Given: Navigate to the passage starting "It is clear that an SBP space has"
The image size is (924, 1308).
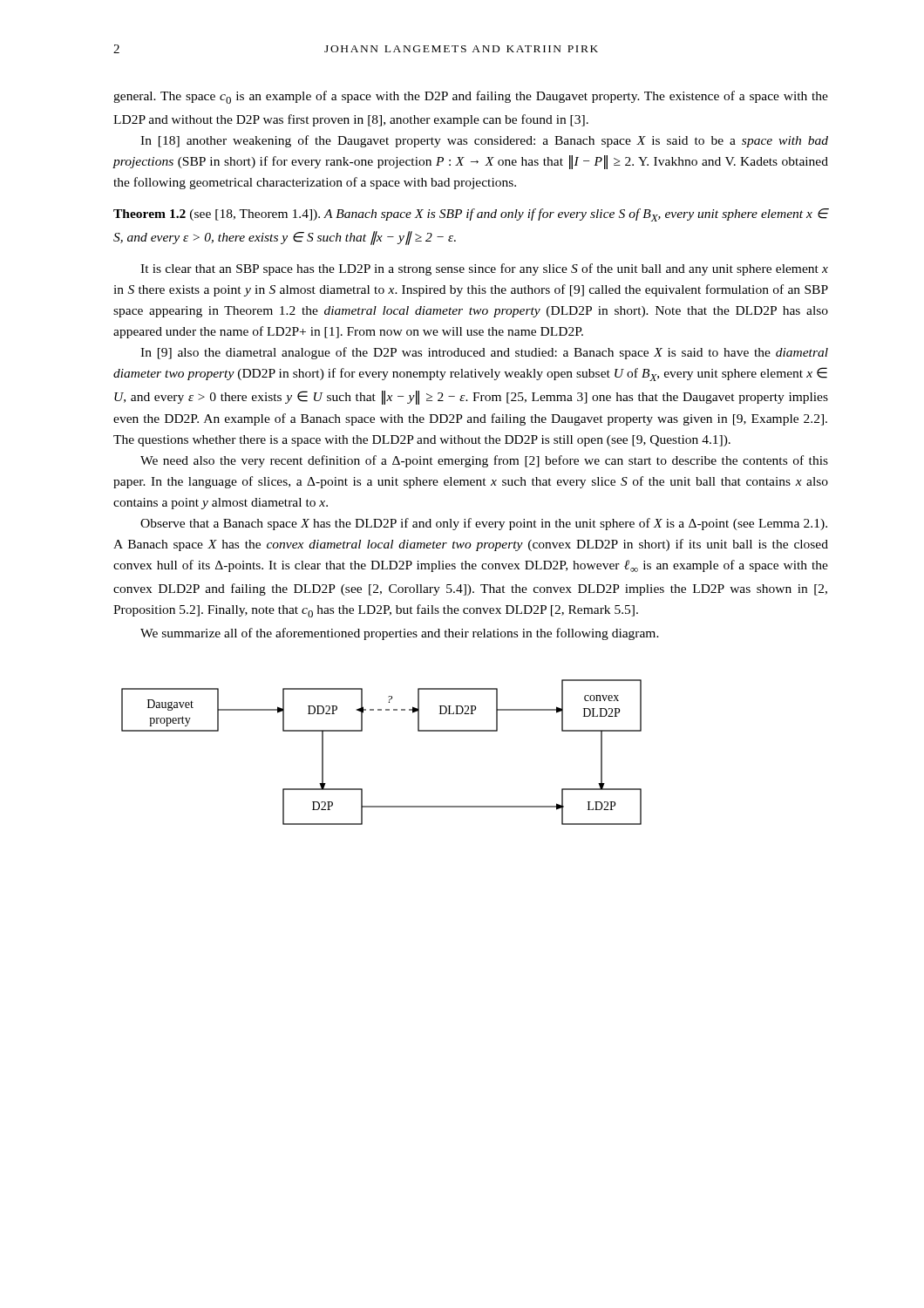Looking at the screenshot, I should [x=471, y=300].
